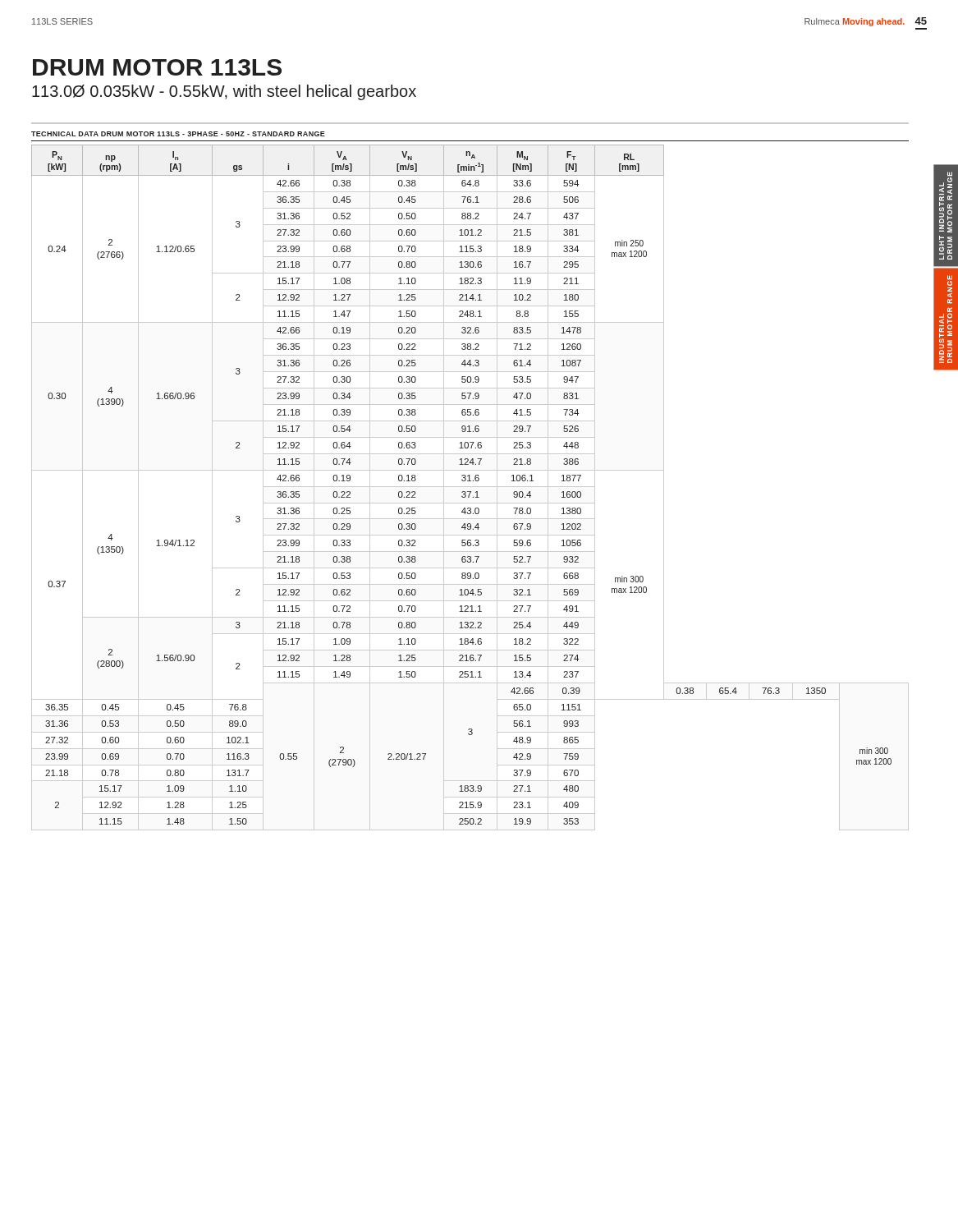
Task: Locate the table with the text "M N [Nm]"
Action: pyautogui.click(x=470, y=480)
